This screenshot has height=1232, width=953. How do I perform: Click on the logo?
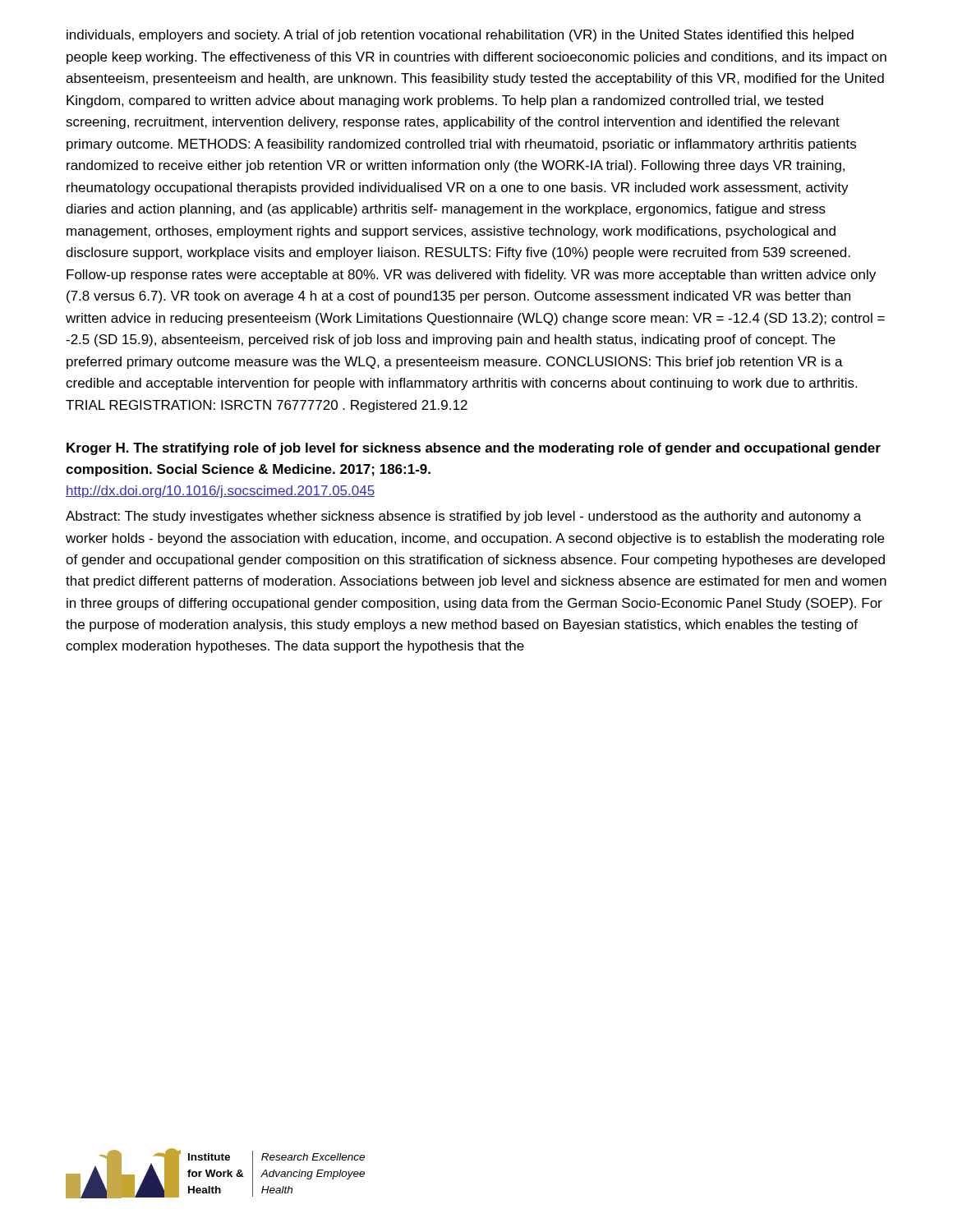click(216, 1174)
